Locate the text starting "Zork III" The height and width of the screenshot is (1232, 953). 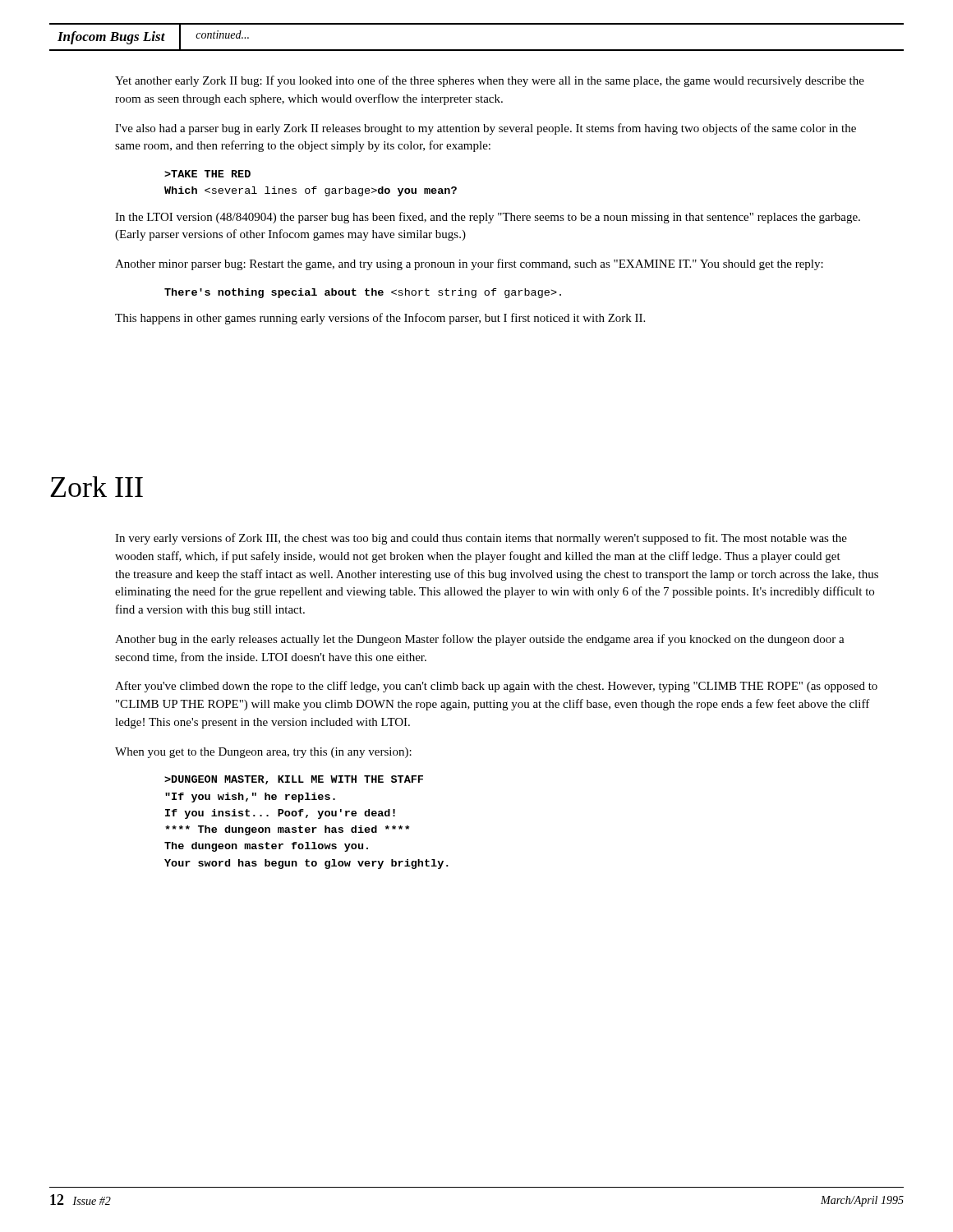(x=96, y=487)
